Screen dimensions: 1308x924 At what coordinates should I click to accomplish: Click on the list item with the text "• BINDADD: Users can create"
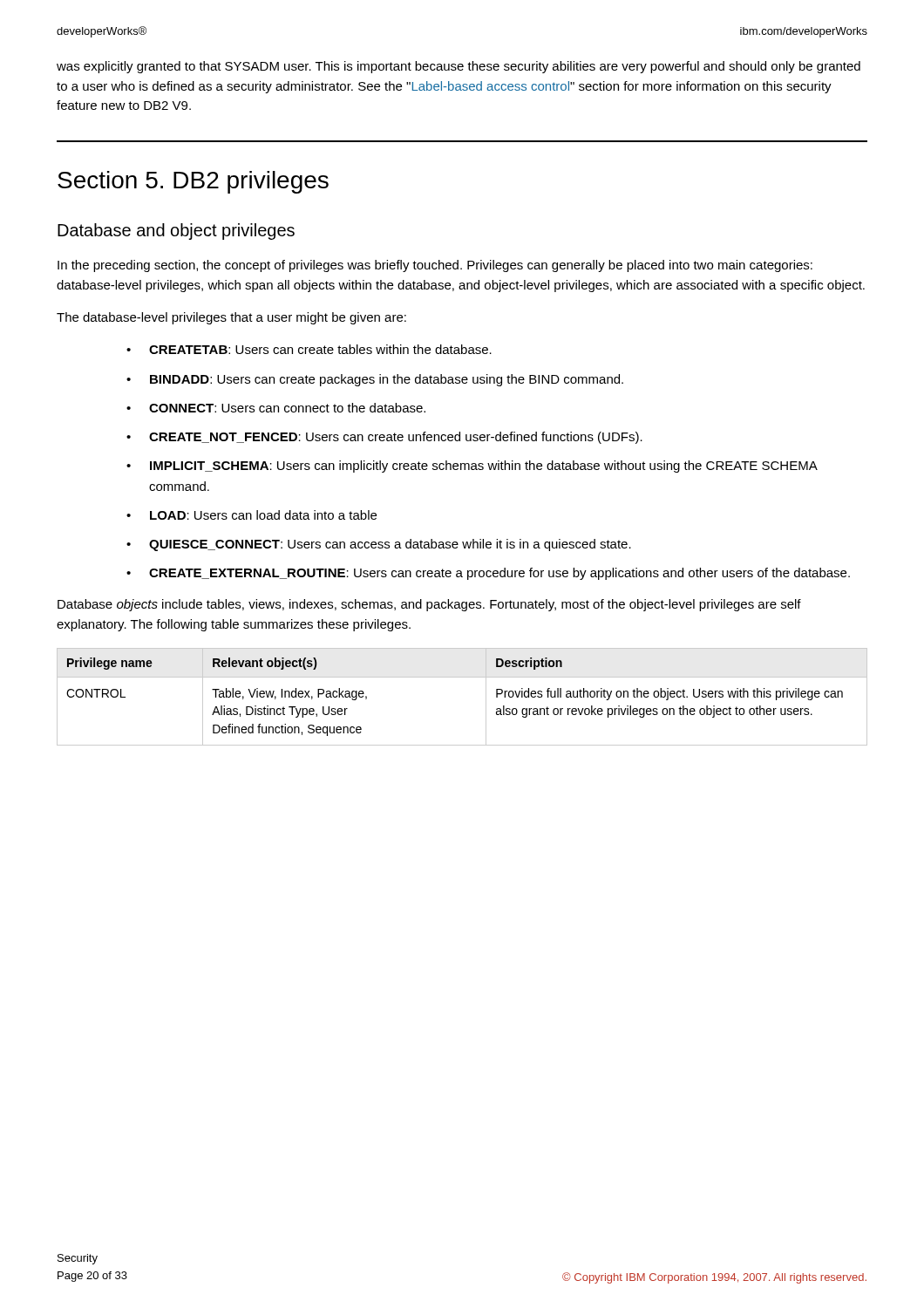click(497, 379)
